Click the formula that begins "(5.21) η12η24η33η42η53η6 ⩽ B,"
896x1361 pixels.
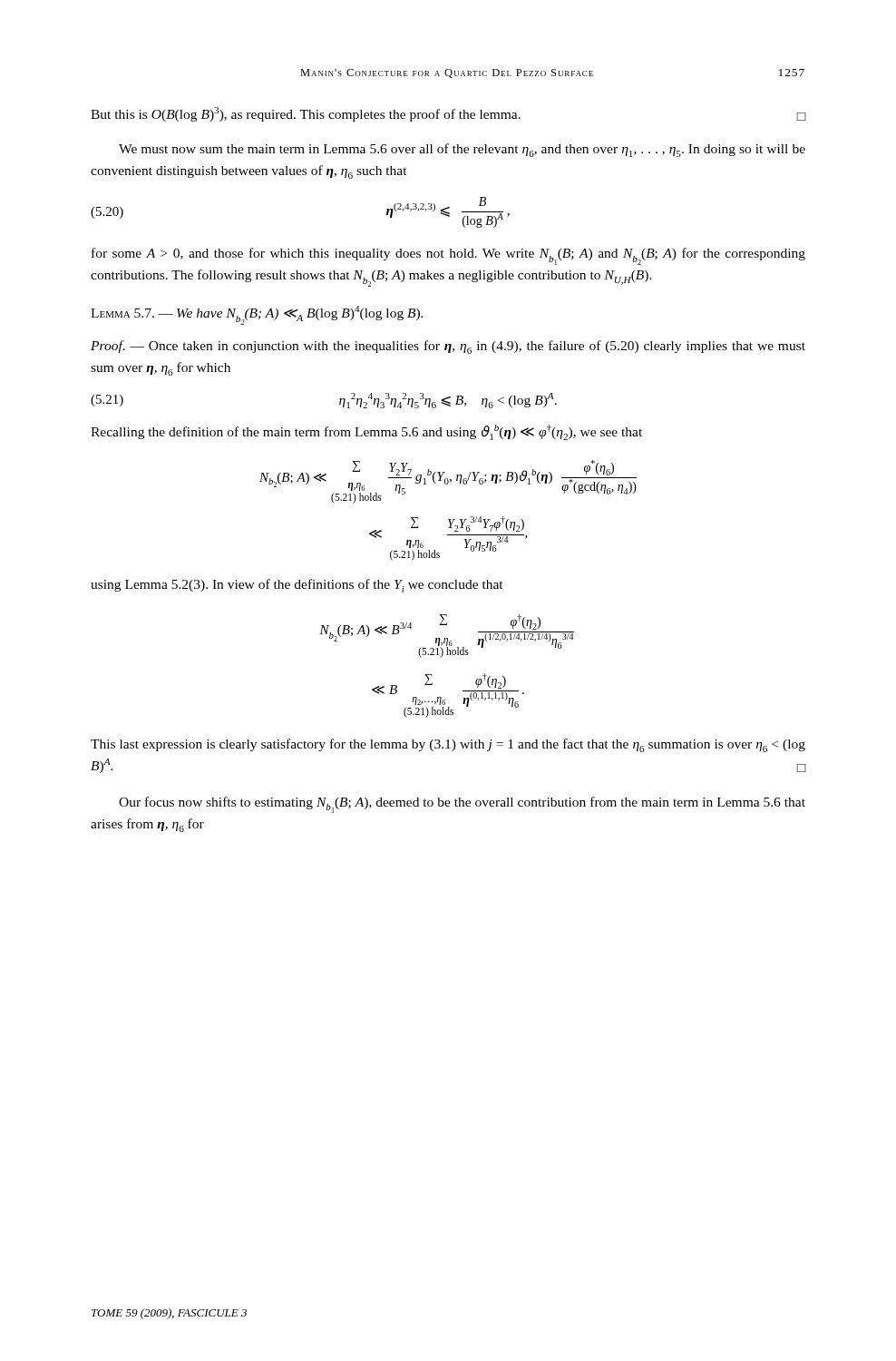pos(412,400)
